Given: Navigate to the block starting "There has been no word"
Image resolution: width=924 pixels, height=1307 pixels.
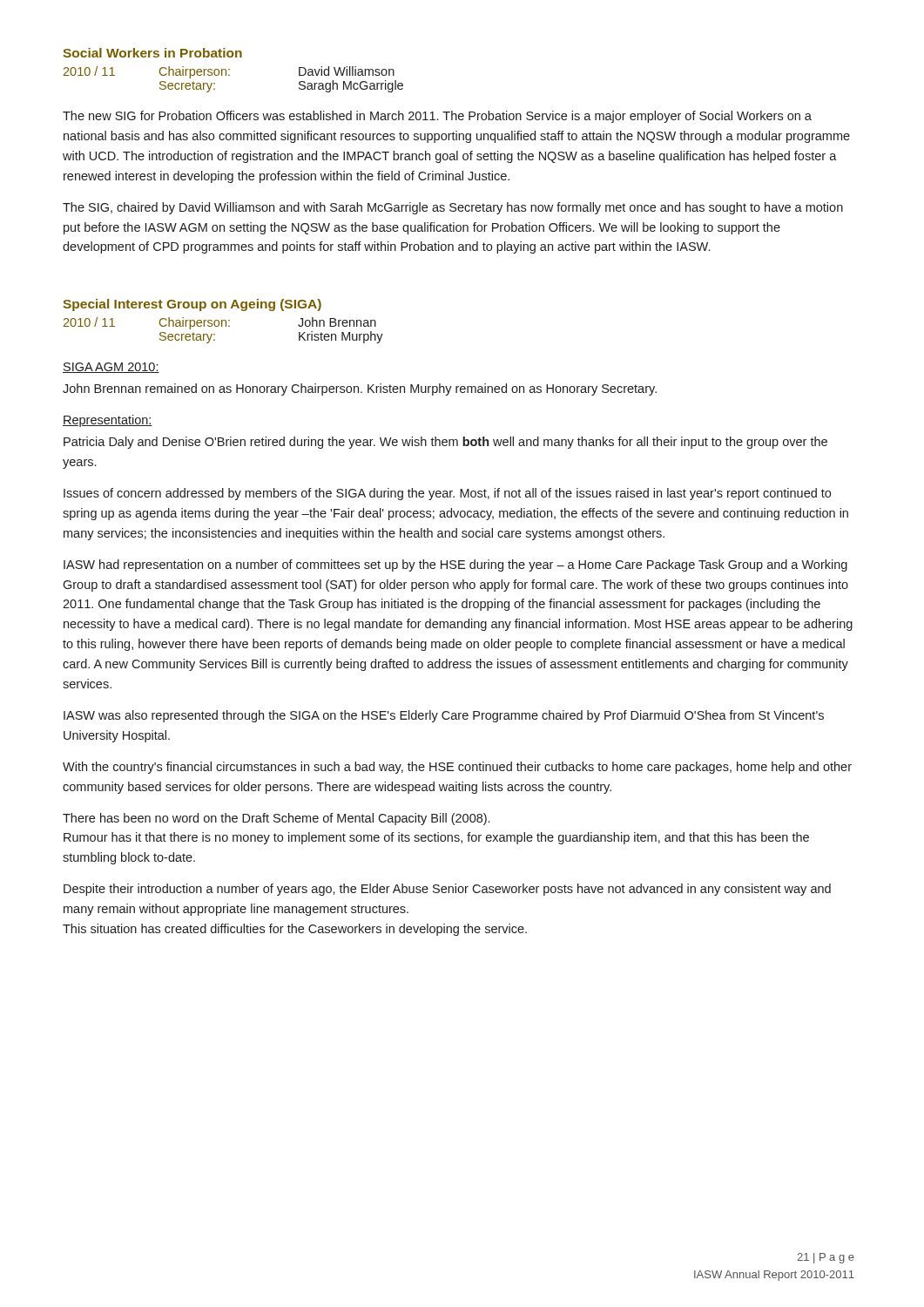Looking at the screenshot, I should (x=436, y=838).
